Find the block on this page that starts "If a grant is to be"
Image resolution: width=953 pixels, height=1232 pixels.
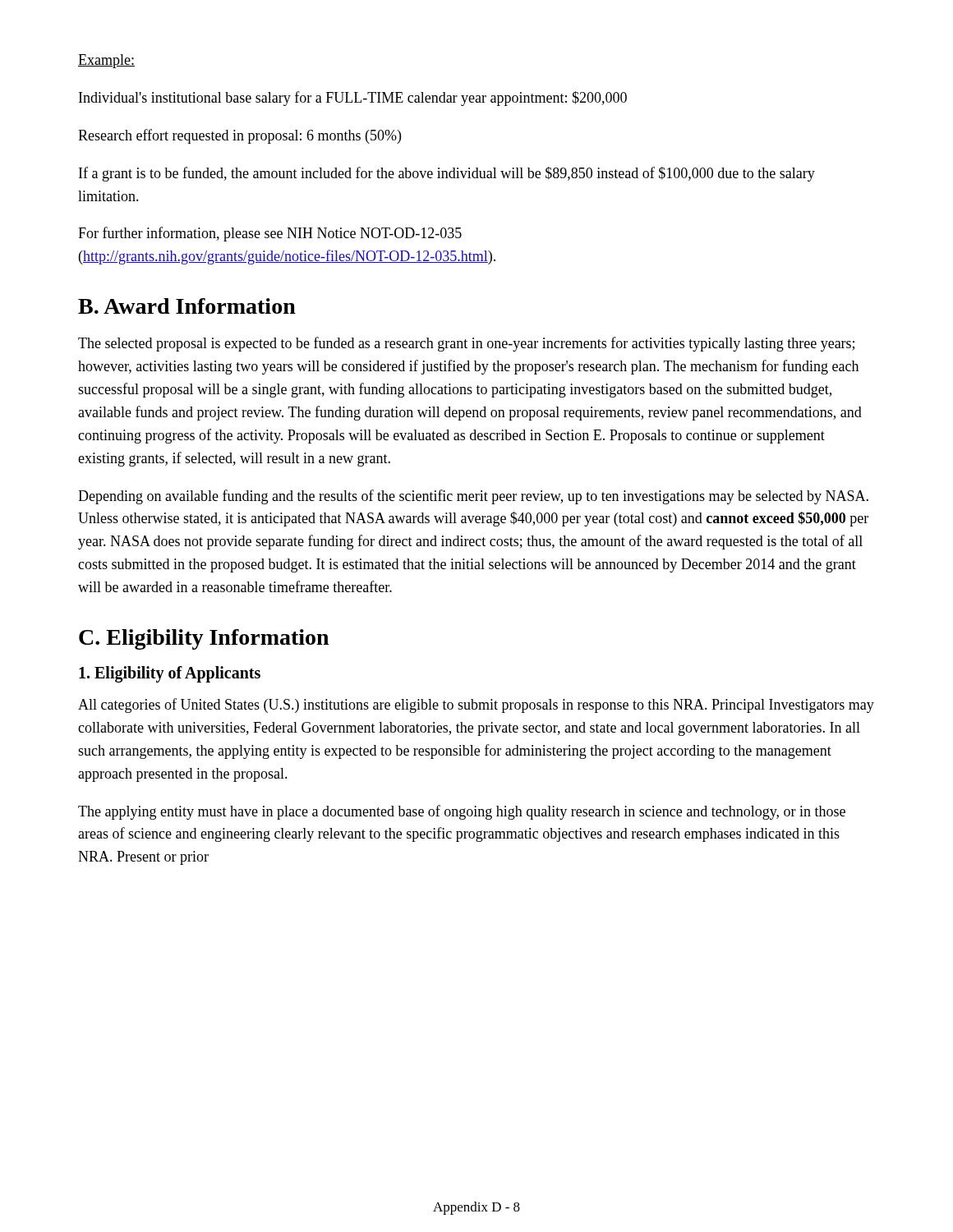[x=446, y=184]
